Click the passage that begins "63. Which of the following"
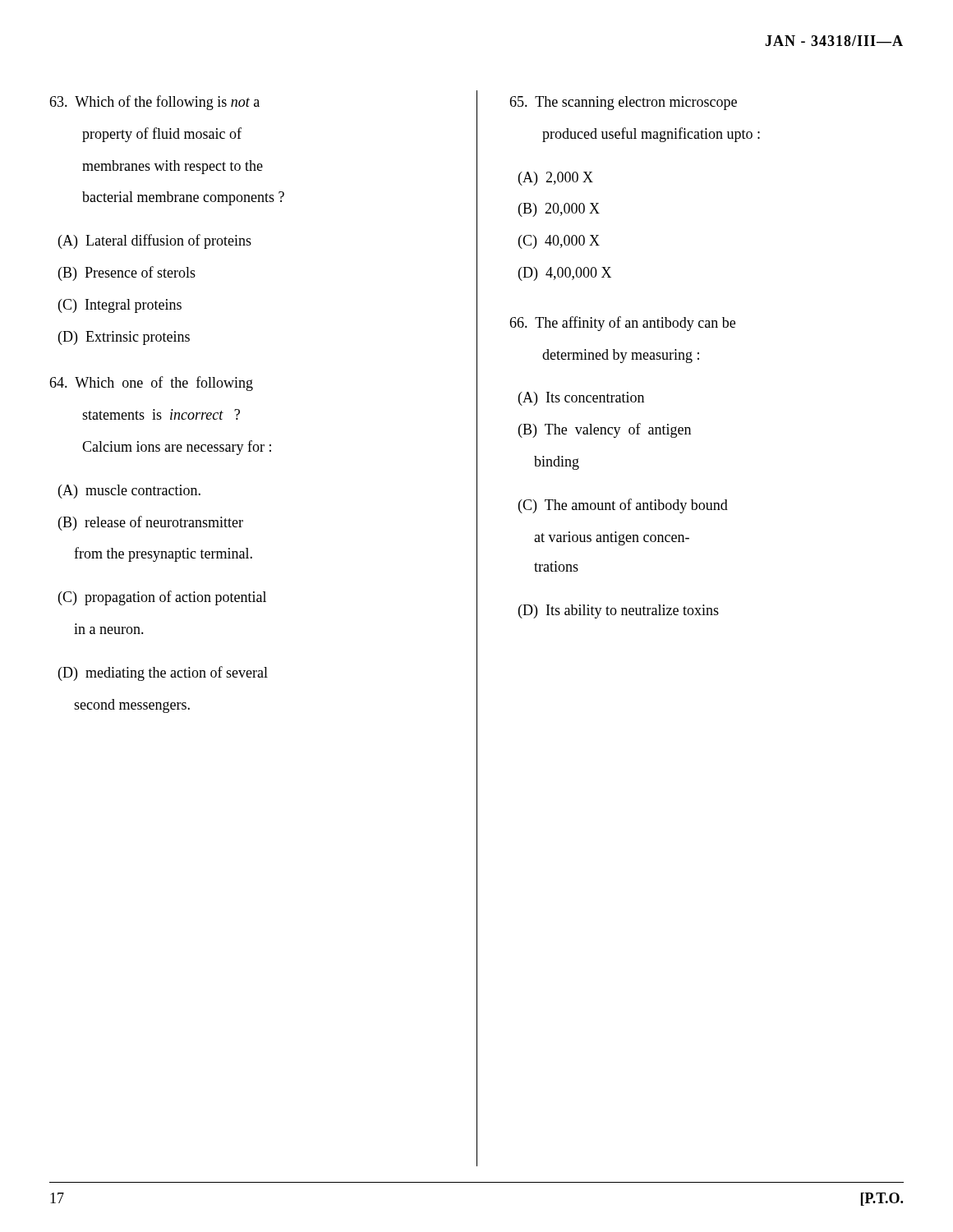The width and height of the screenshot is (953, 1232). [251, 150]
